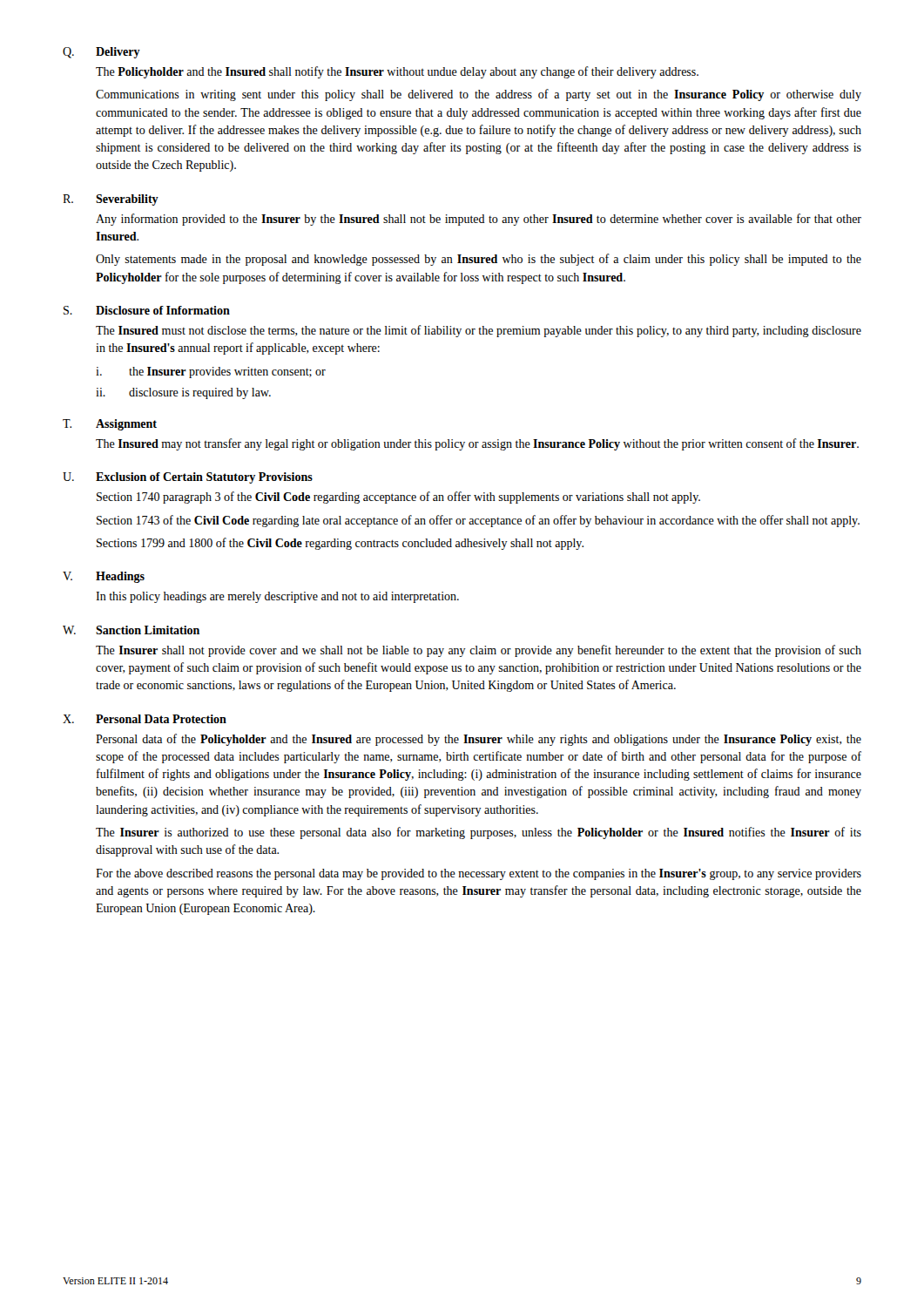
Task: Point to the block beginning "Personal data of the Policyholder and the"
Action: (x=479, y=774)
